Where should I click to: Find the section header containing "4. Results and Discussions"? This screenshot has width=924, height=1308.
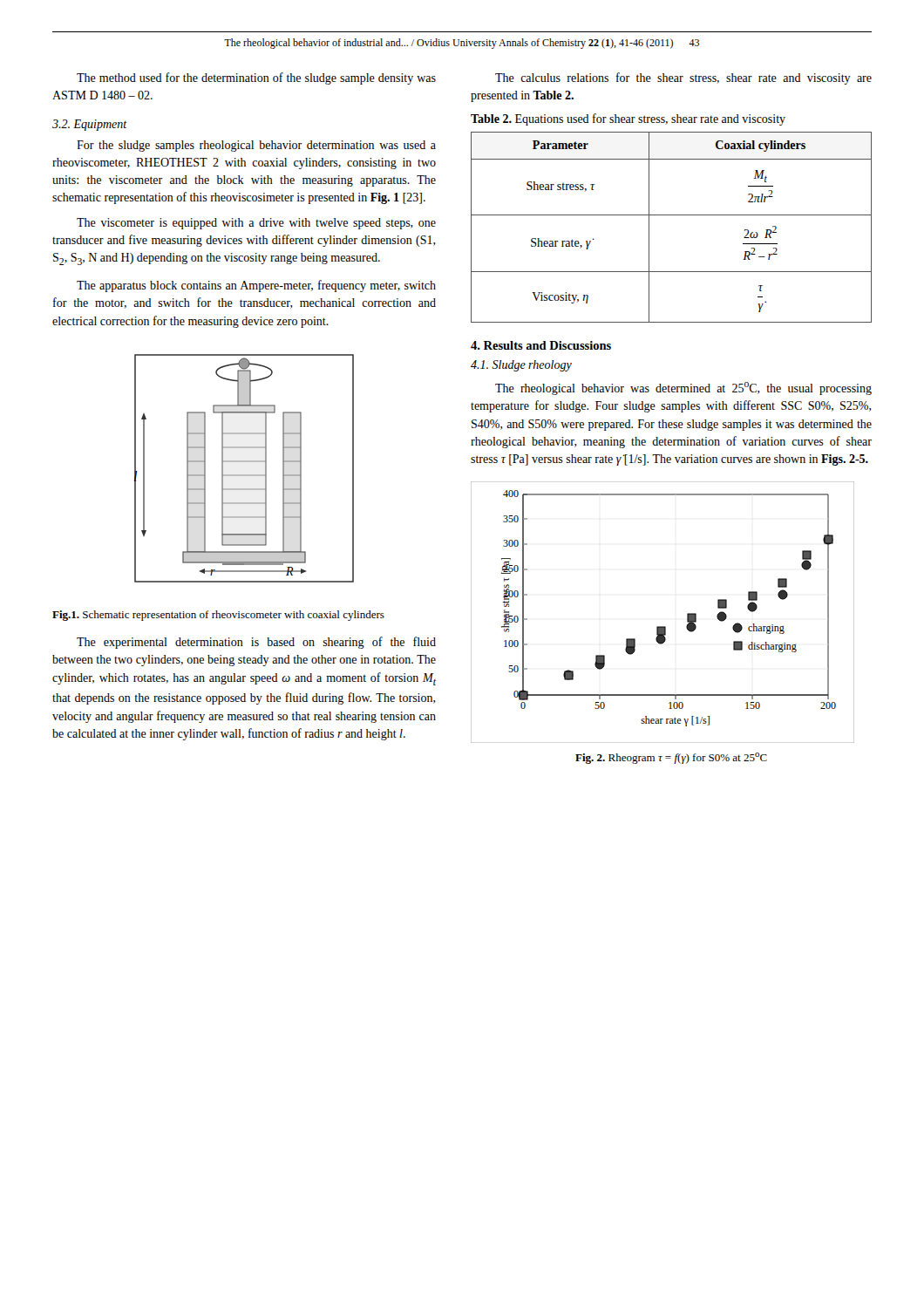point(541,346)
